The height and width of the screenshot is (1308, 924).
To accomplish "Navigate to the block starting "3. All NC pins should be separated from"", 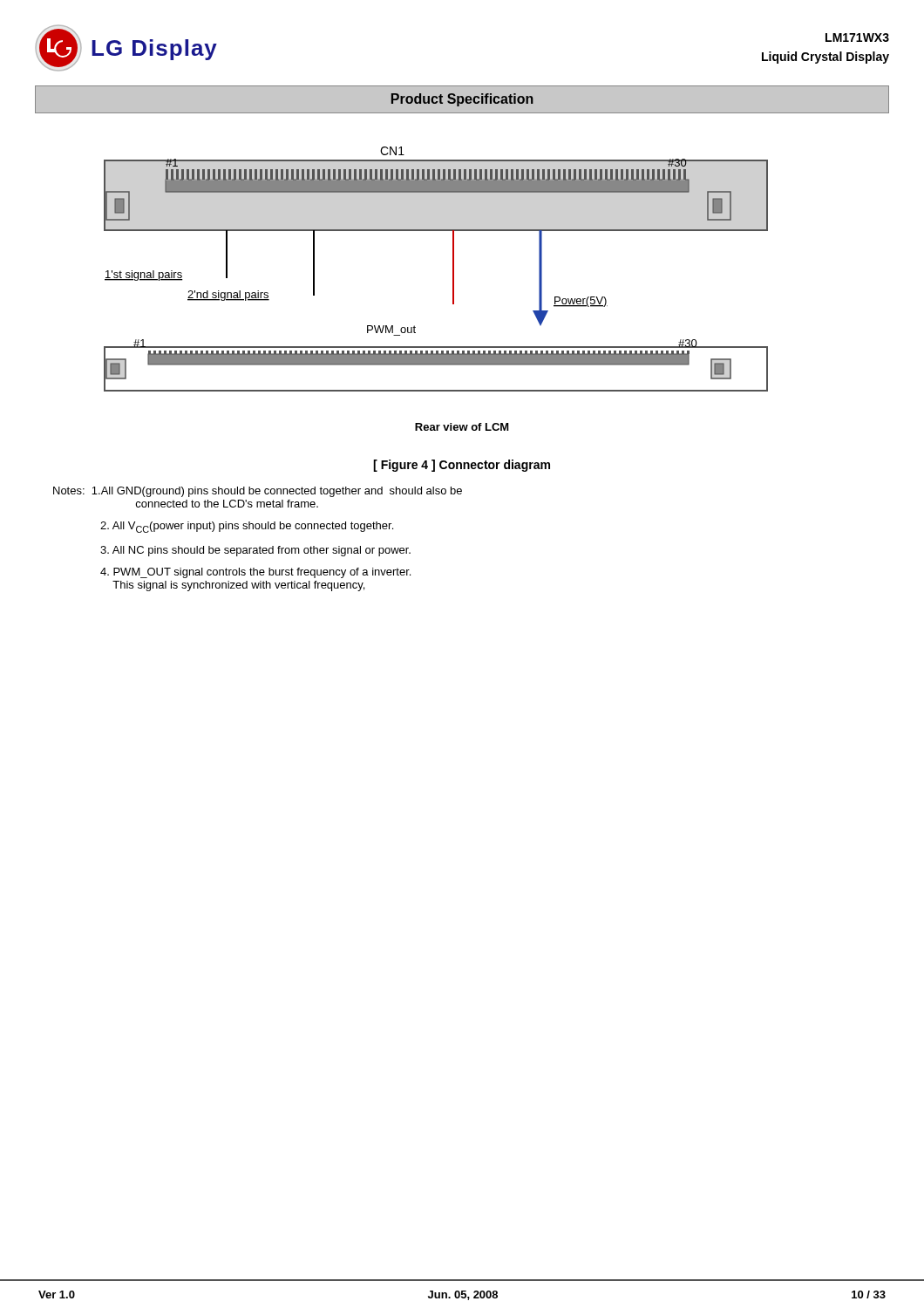I will pos(256,549).
